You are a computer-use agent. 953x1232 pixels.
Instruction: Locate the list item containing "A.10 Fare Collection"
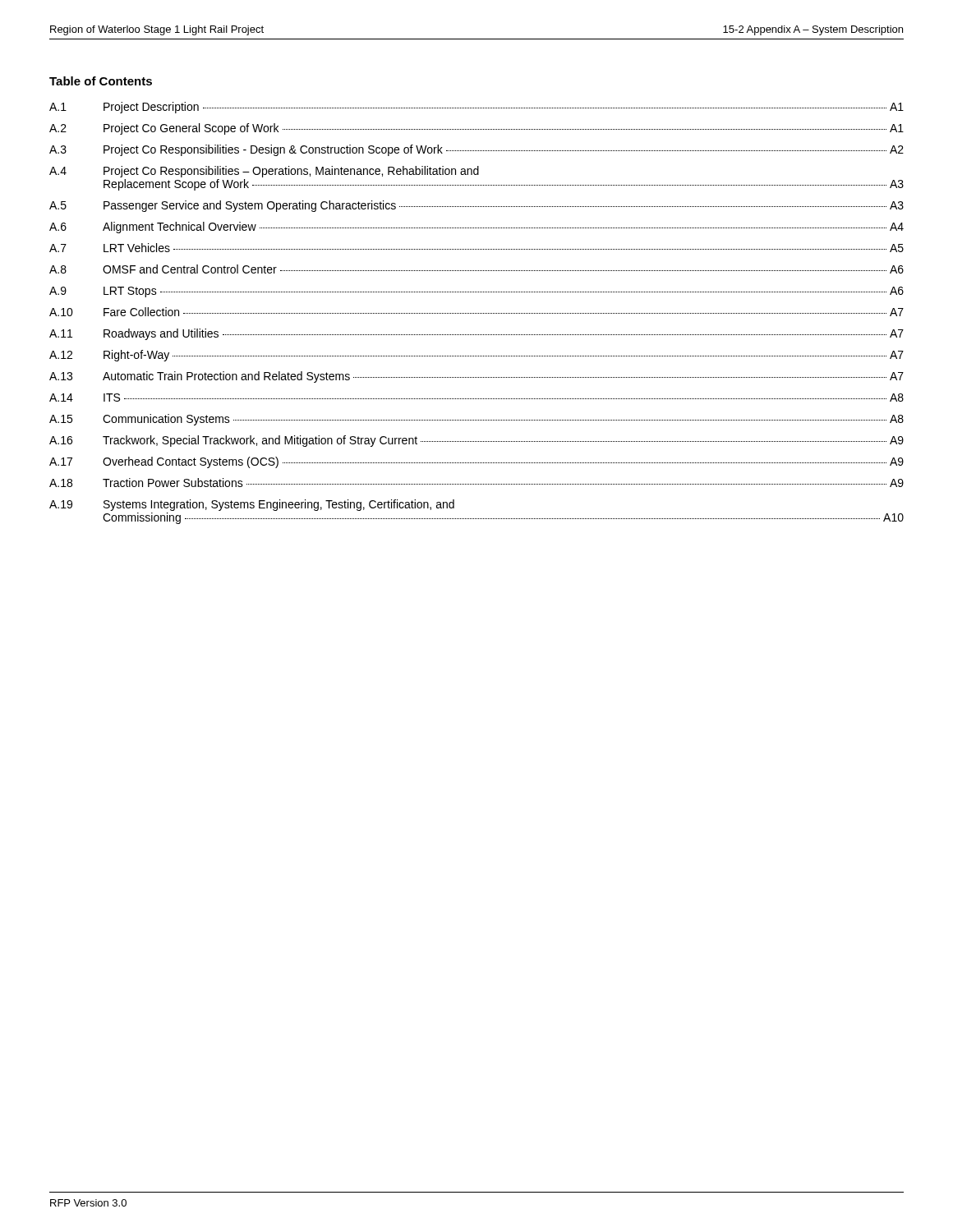pyautogui.click(x=476, y=312)
